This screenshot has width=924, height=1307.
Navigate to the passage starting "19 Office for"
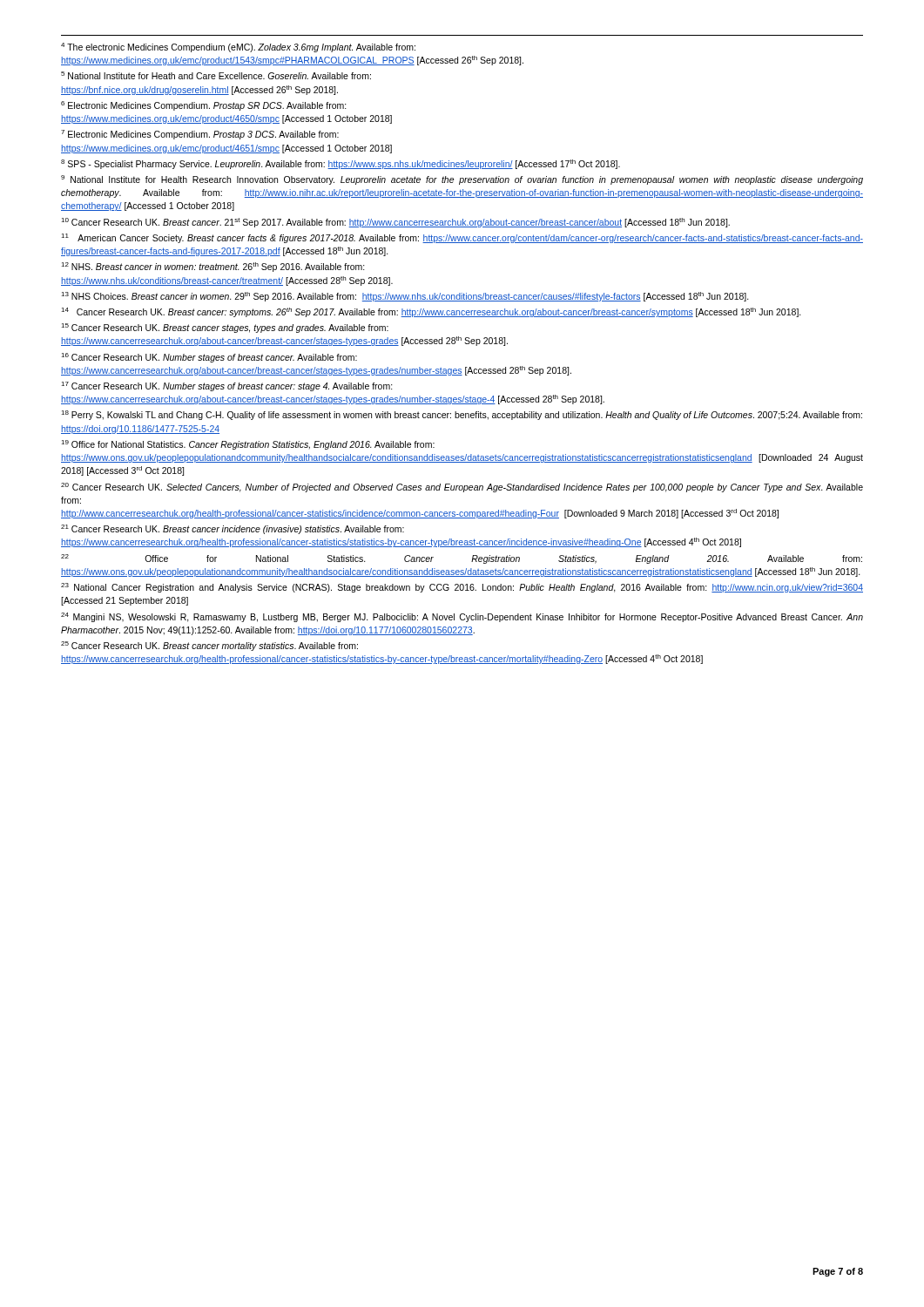[x=462, y=457]
